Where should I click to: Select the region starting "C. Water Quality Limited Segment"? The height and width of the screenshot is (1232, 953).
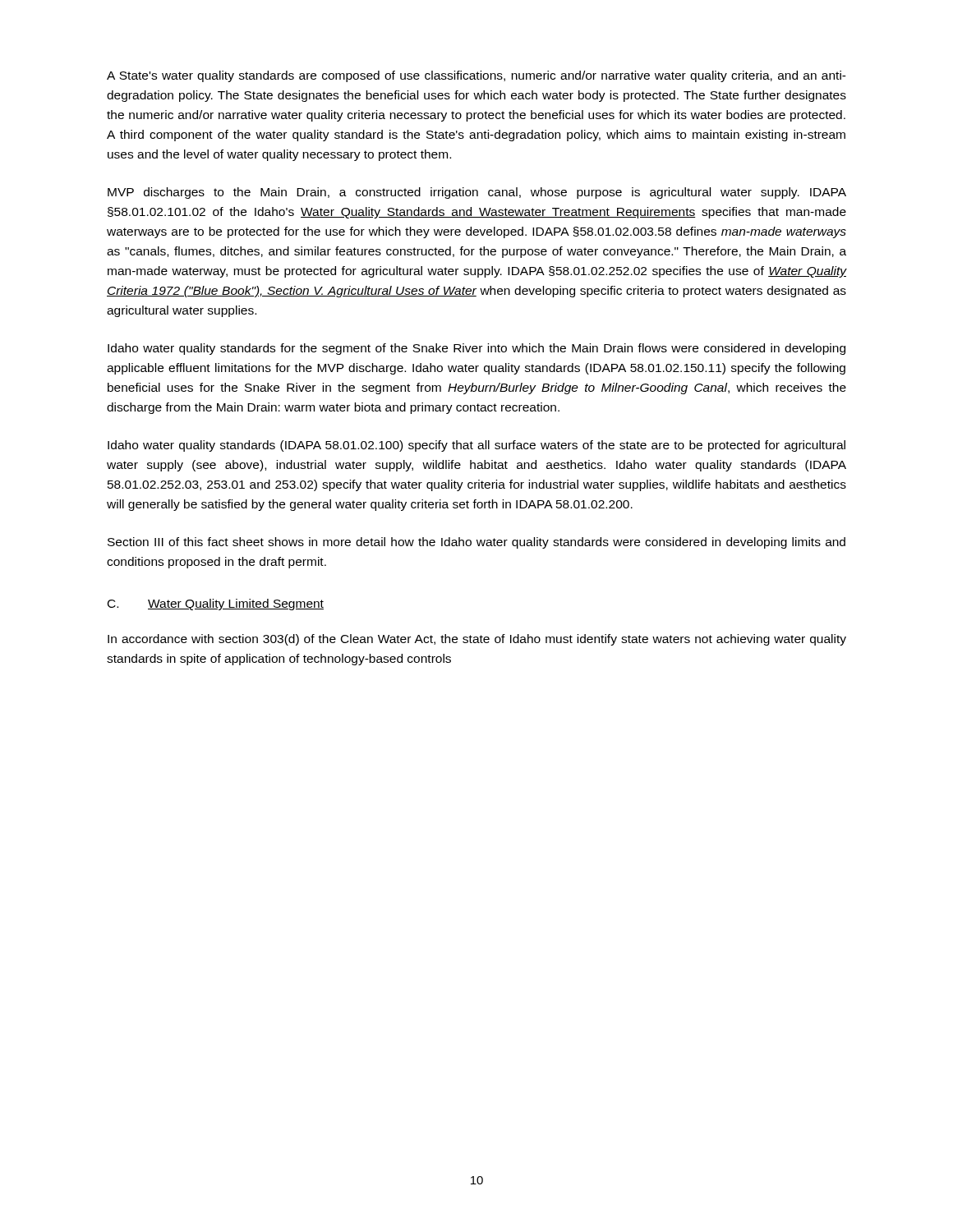tap(215, 604)
